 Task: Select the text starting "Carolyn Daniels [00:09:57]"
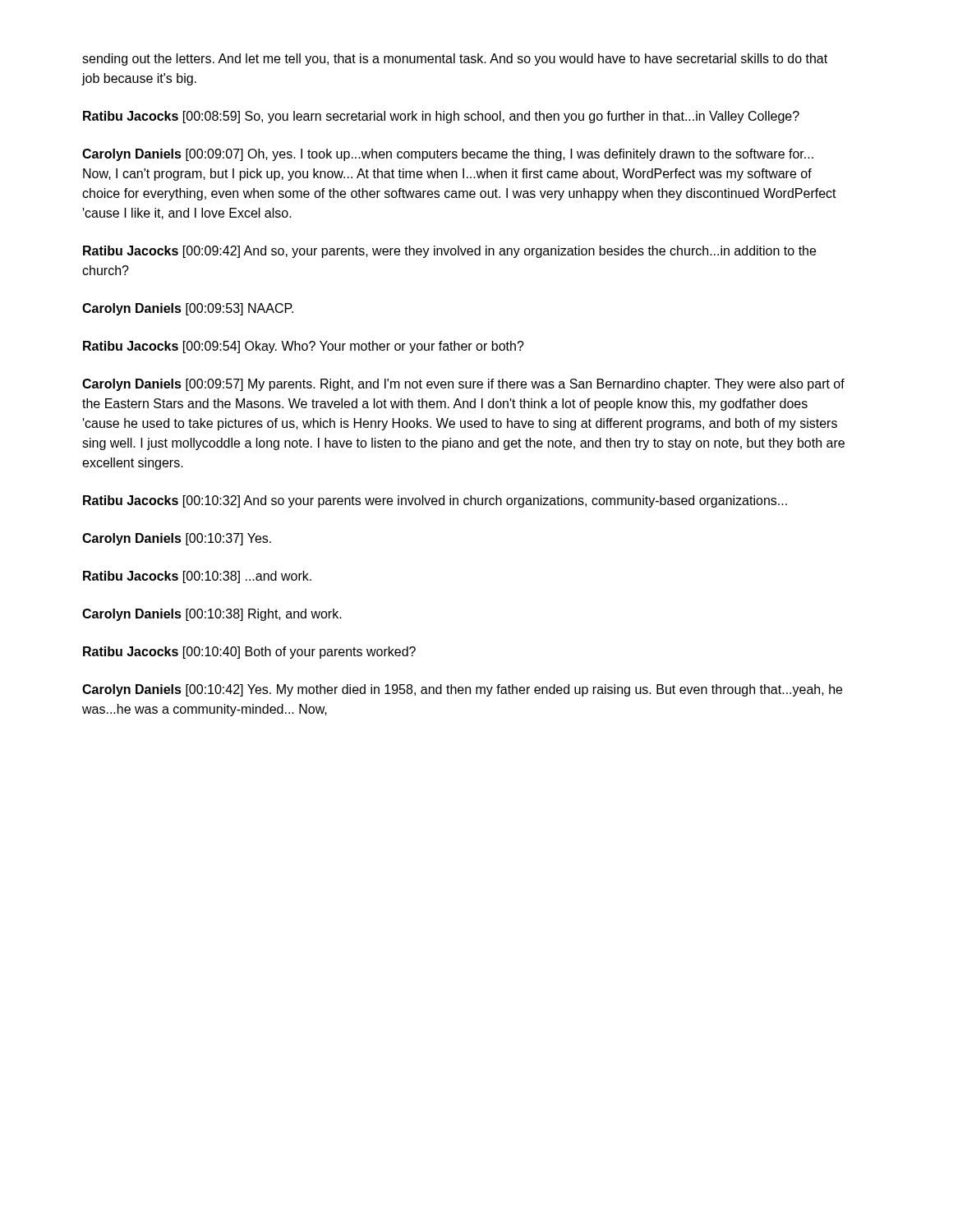[464, 423]
